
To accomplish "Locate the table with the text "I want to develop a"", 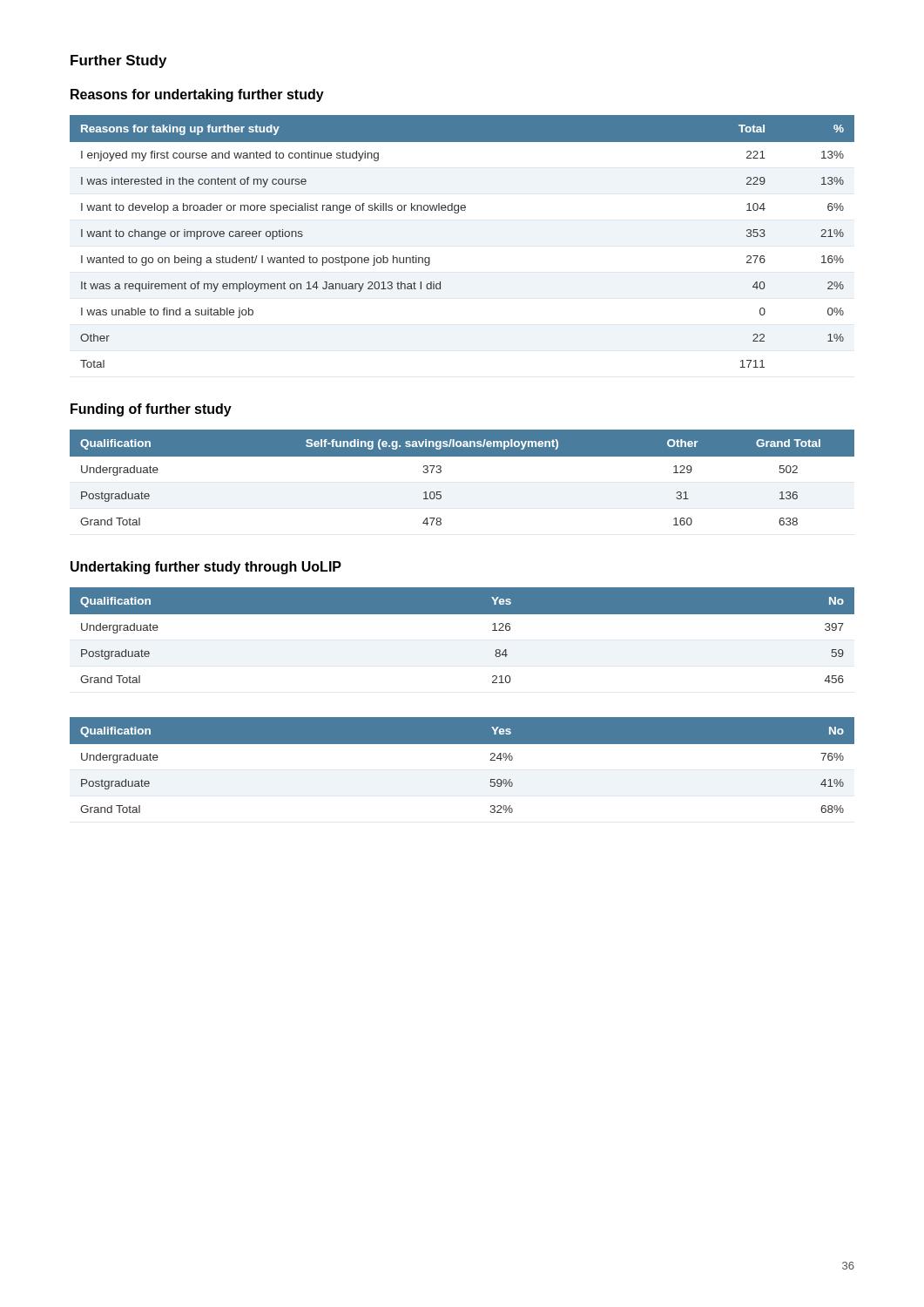I will (x=462, y=246).
